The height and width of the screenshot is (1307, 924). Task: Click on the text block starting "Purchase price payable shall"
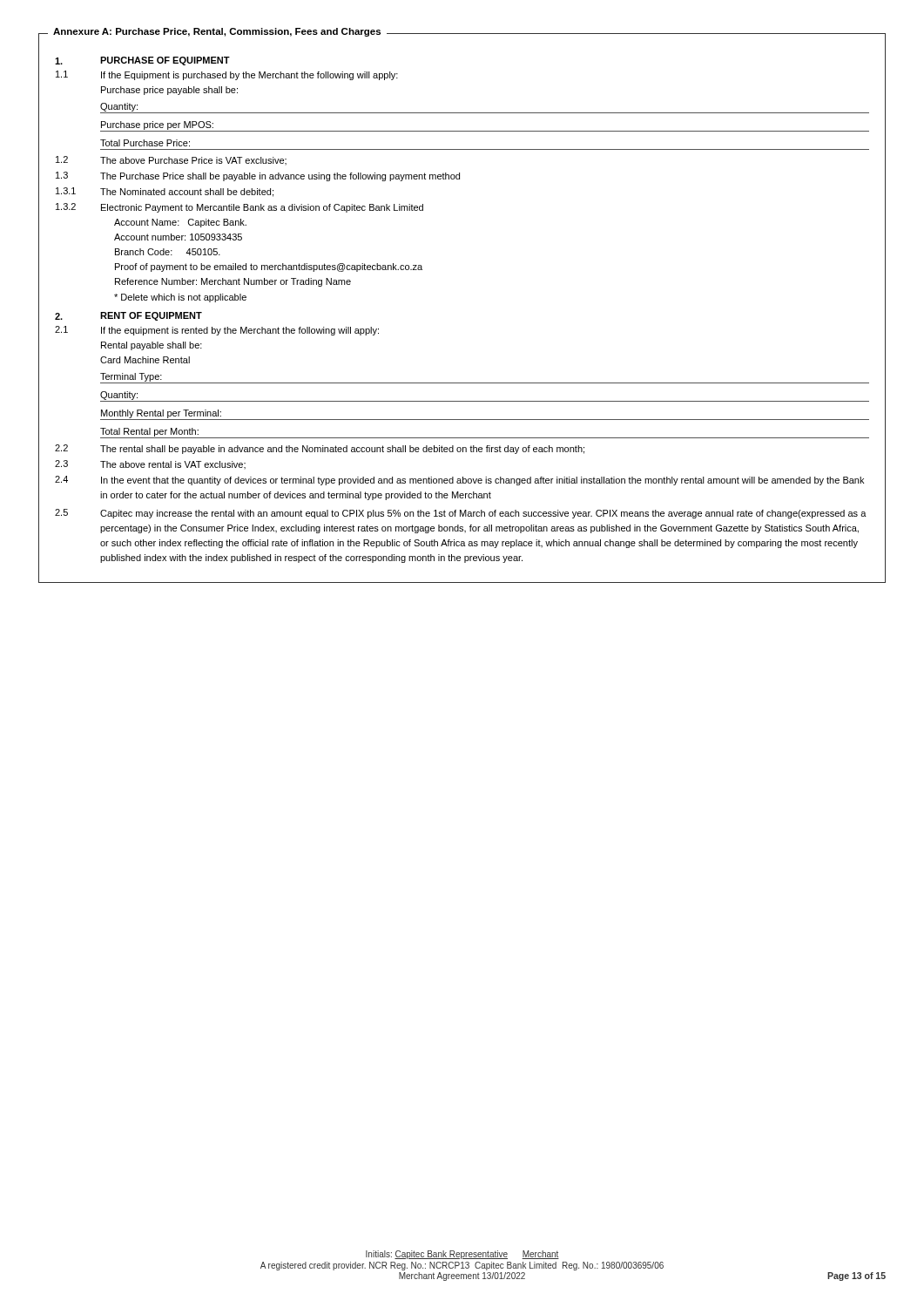tap(169, 90)
